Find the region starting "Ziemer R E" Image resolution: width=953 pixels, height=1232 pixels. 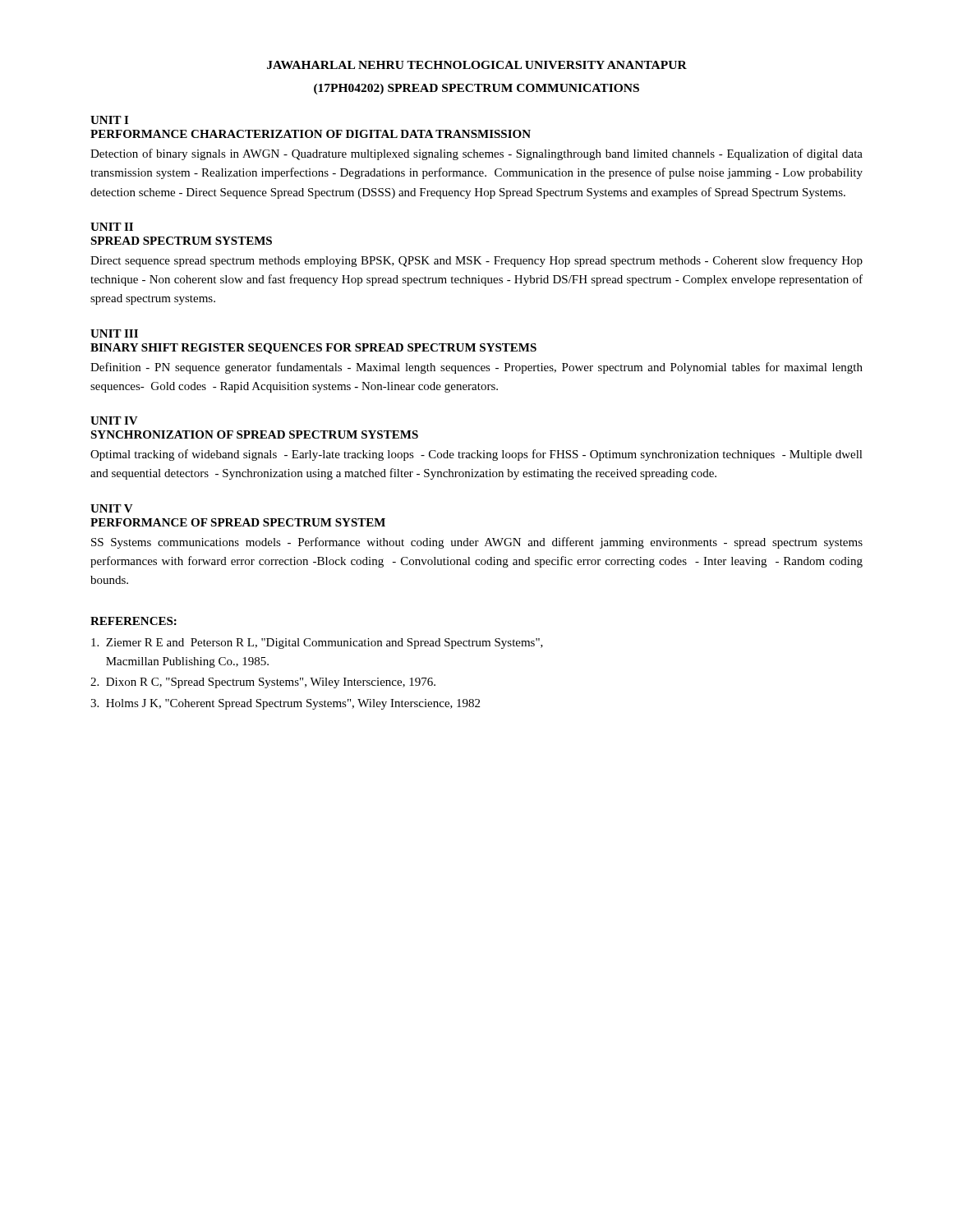317,652
